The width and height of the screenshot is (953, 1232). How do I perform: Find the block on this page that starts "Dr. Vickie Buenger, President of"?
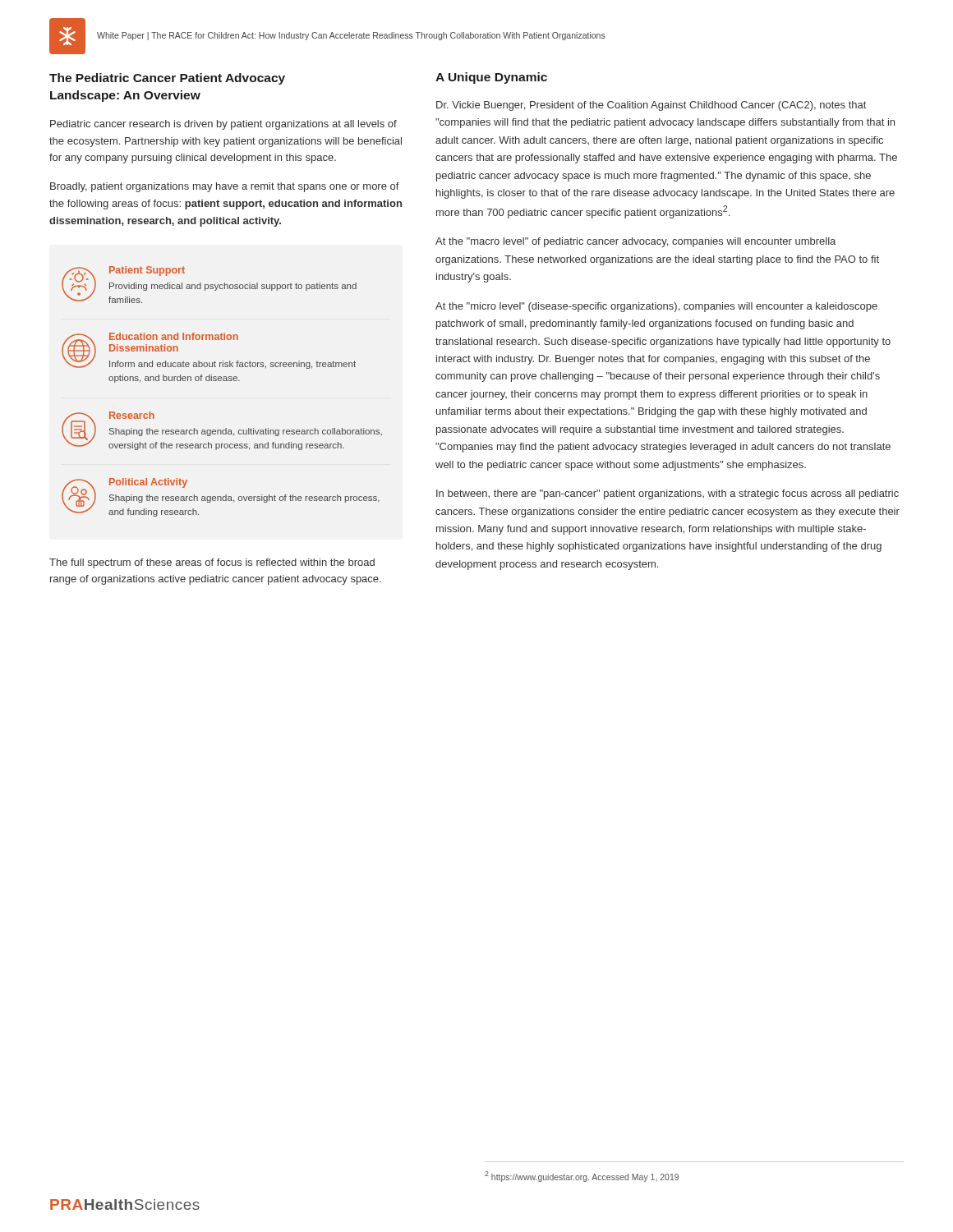pos(666,158)
